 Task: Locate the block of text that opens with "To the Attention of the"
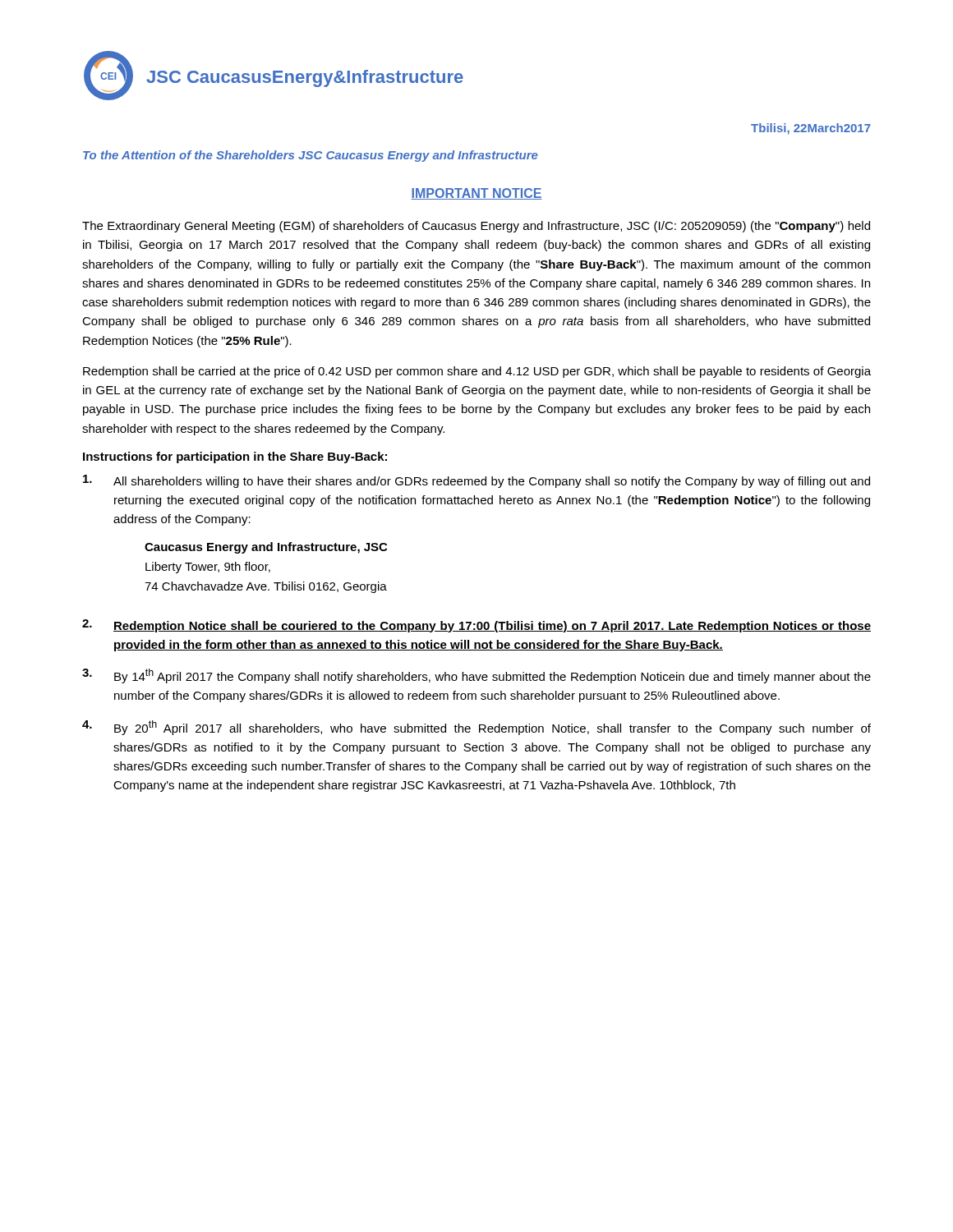[x=310, y=155]
